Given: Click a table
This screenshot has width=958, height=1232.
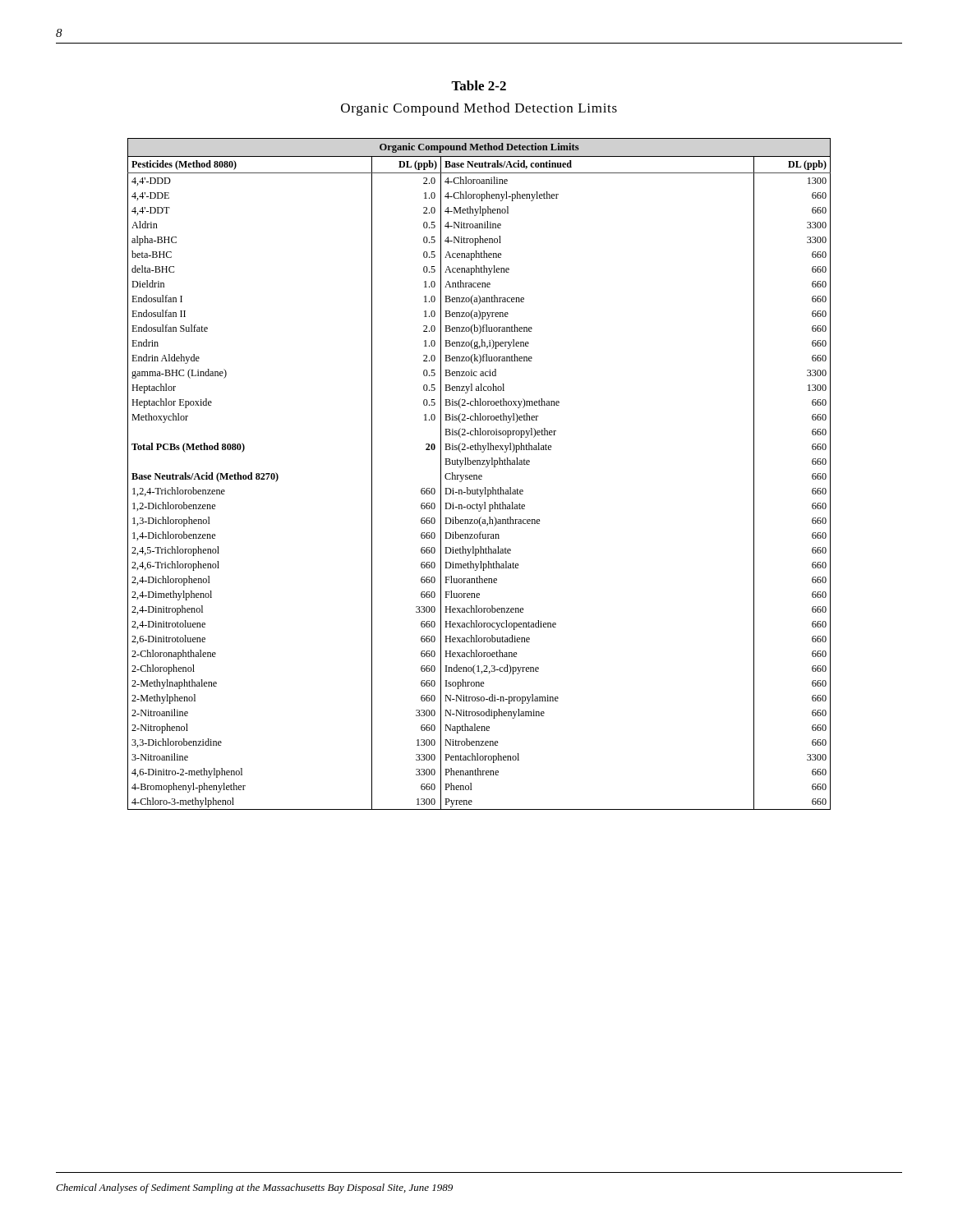Looking at the screenshot, I should tap(479, 474).
